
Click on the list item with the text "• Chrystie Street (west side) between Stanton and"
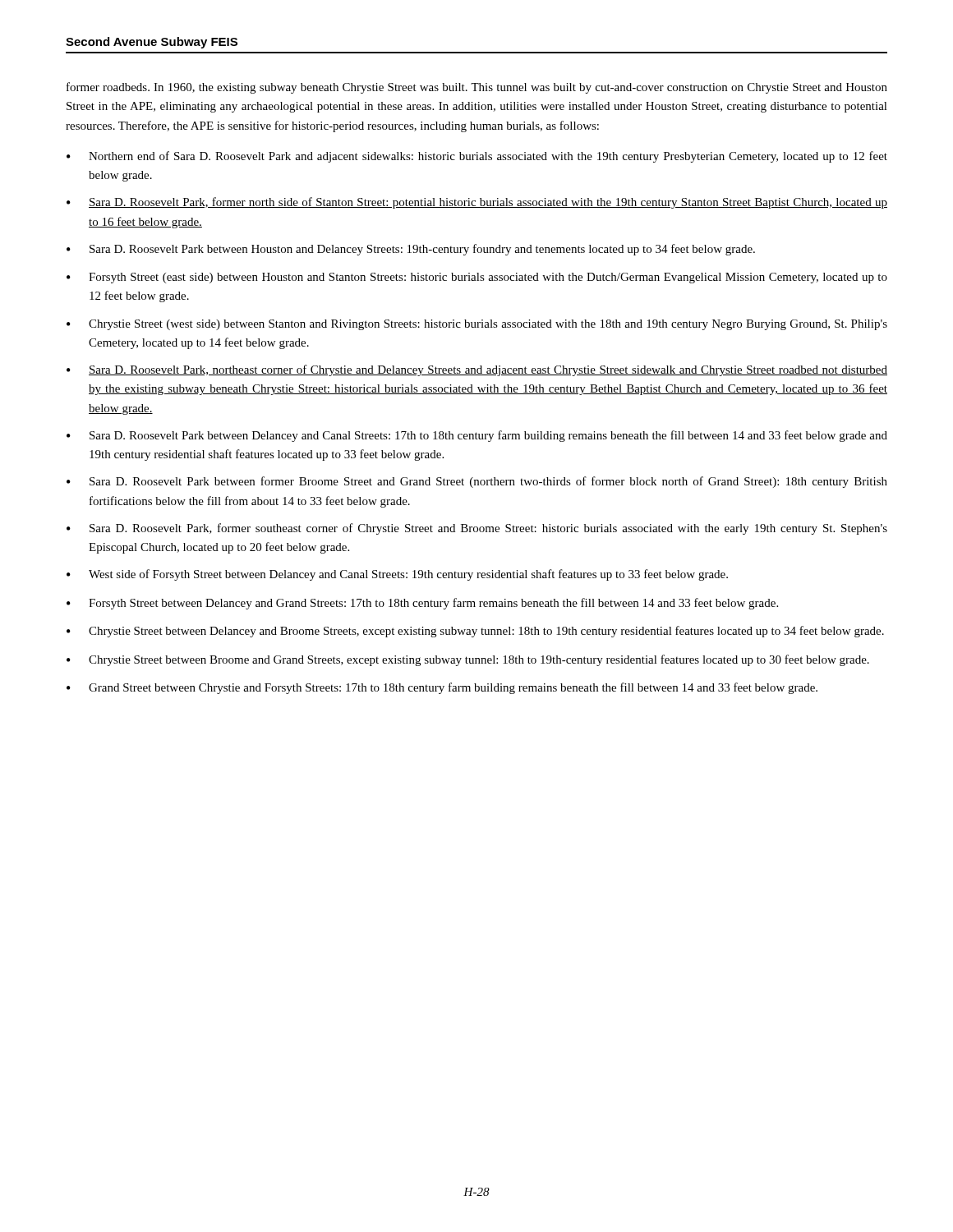pos(476,333)
